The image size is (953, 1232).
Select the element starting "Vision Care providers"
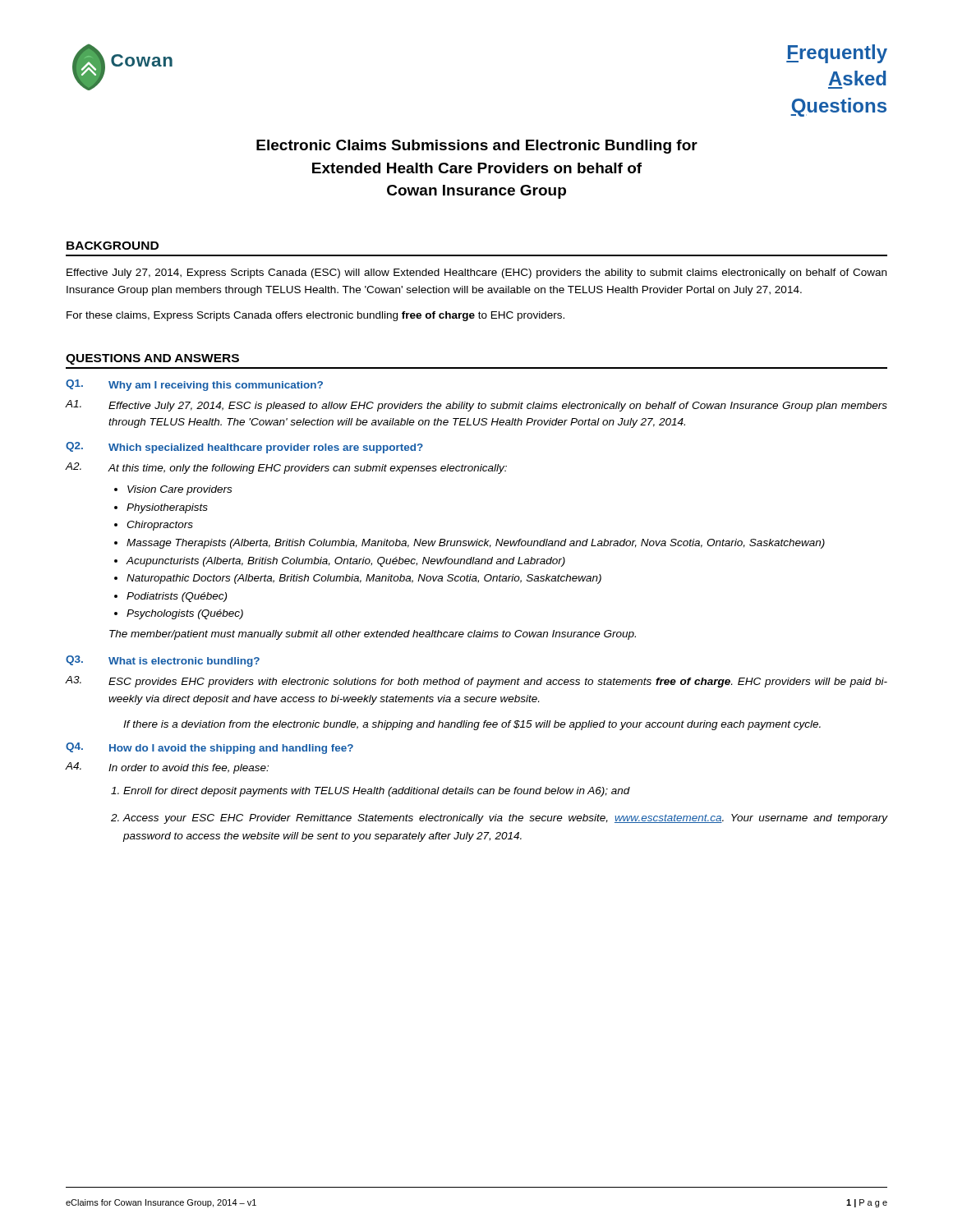coord(179,489)
